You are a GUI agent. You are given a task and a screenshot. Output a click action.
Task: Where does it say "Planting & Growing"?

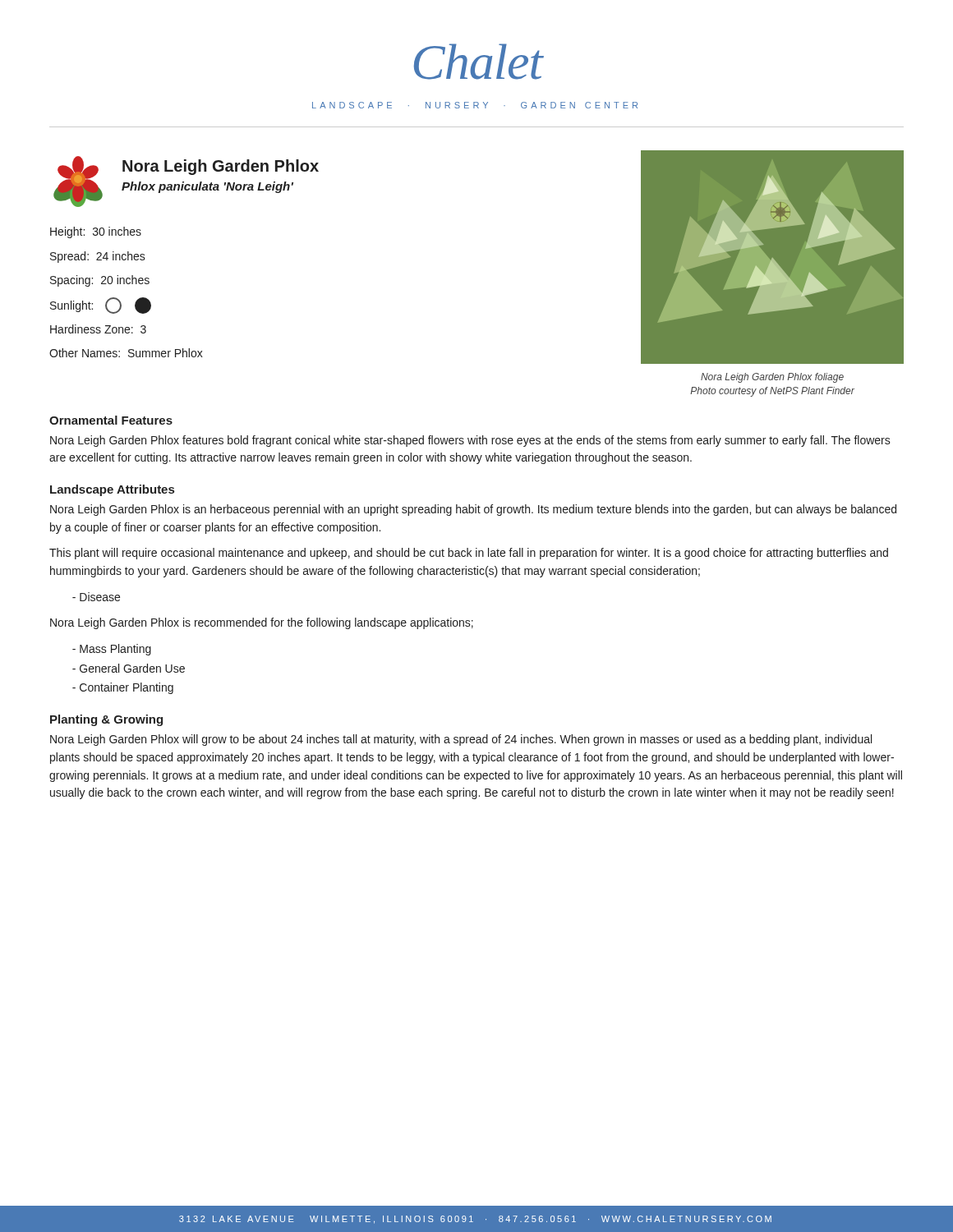pos(106,719)
